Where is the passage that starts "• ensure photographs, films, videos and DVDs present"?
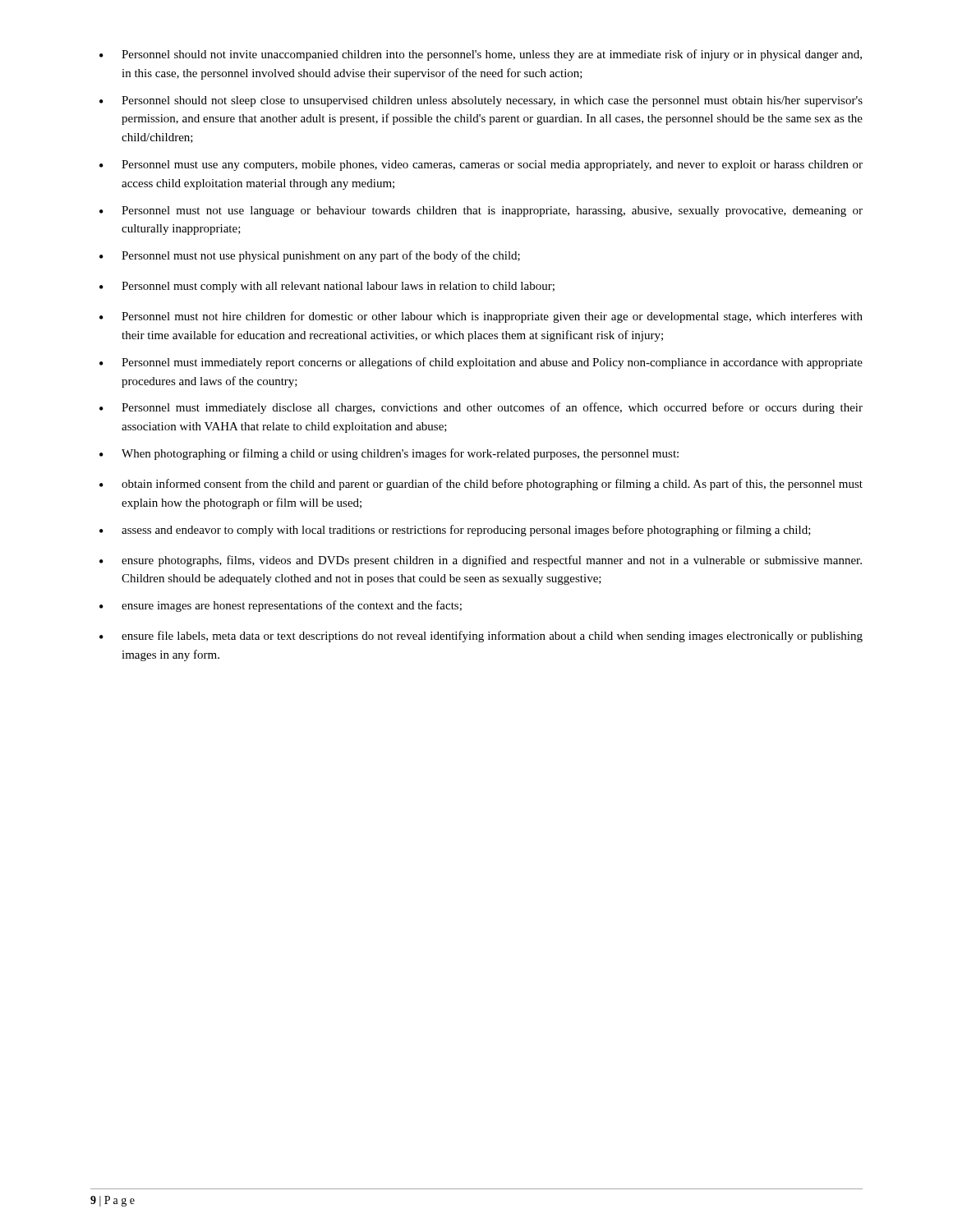Screen dimensions: 1232x953 pyautogui.click(x=476, y=569)
